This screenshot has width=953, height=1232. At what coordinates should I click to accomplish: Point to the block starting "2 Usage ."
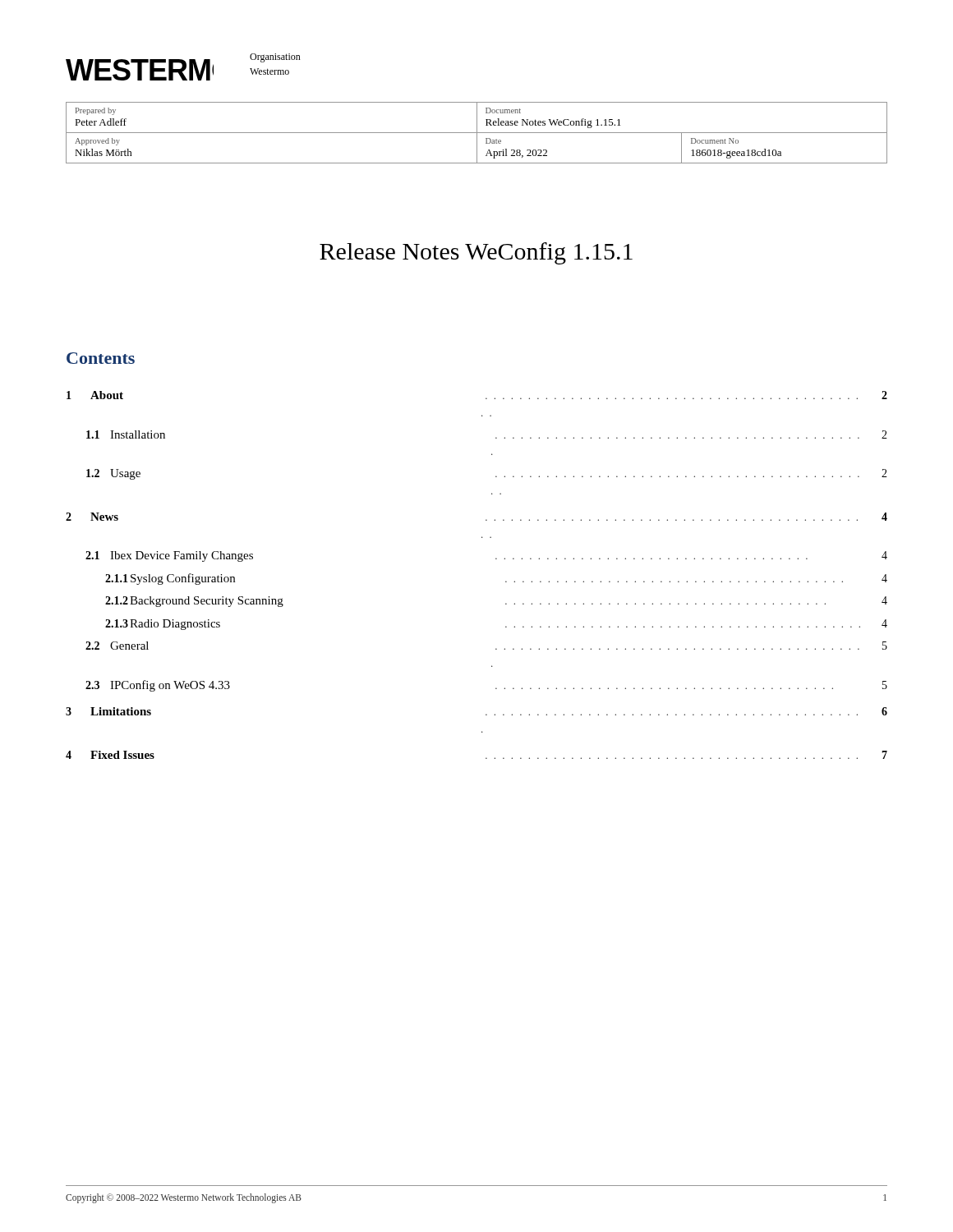point(486,482)
